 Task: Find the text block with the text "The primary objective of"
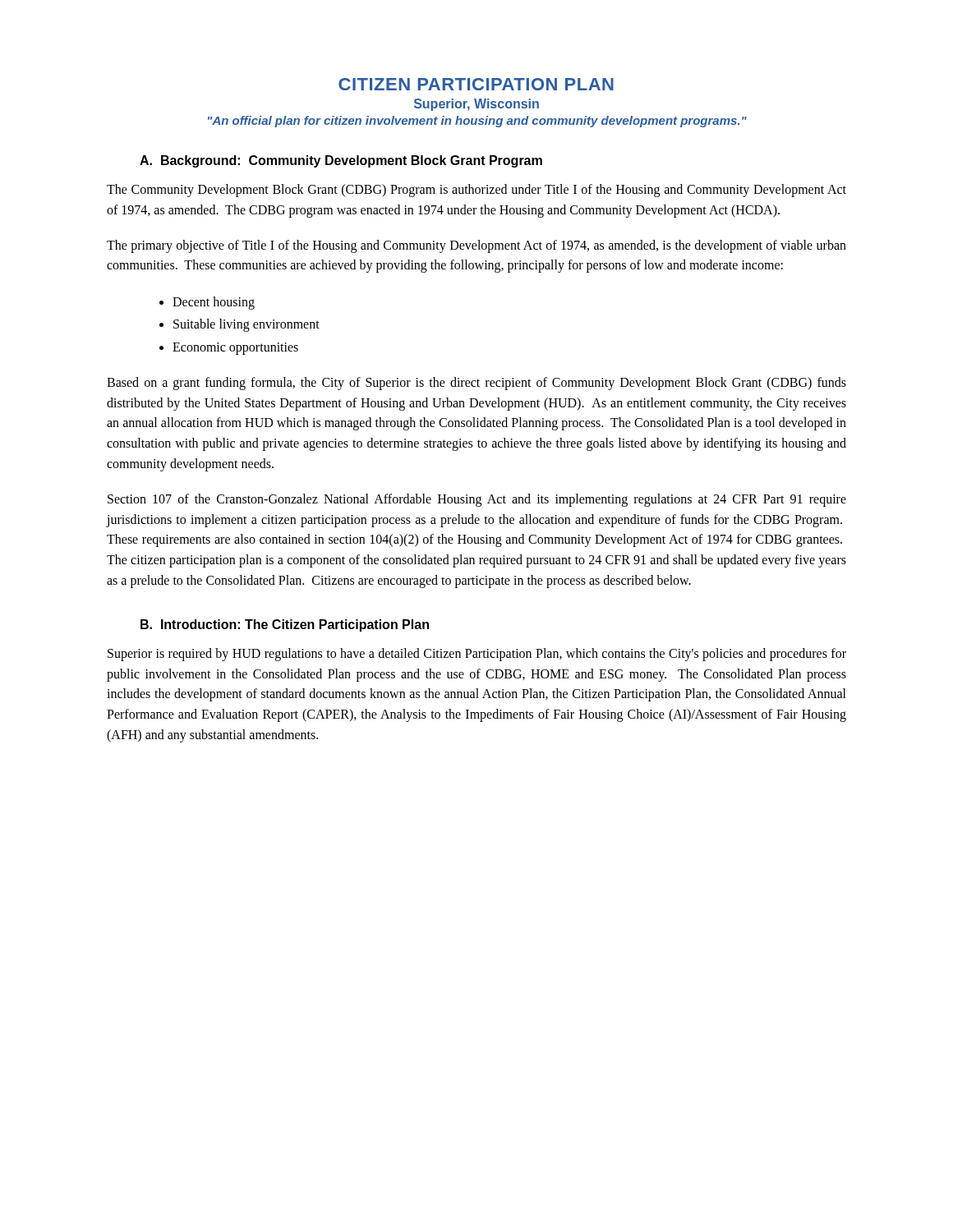point(476,255)
